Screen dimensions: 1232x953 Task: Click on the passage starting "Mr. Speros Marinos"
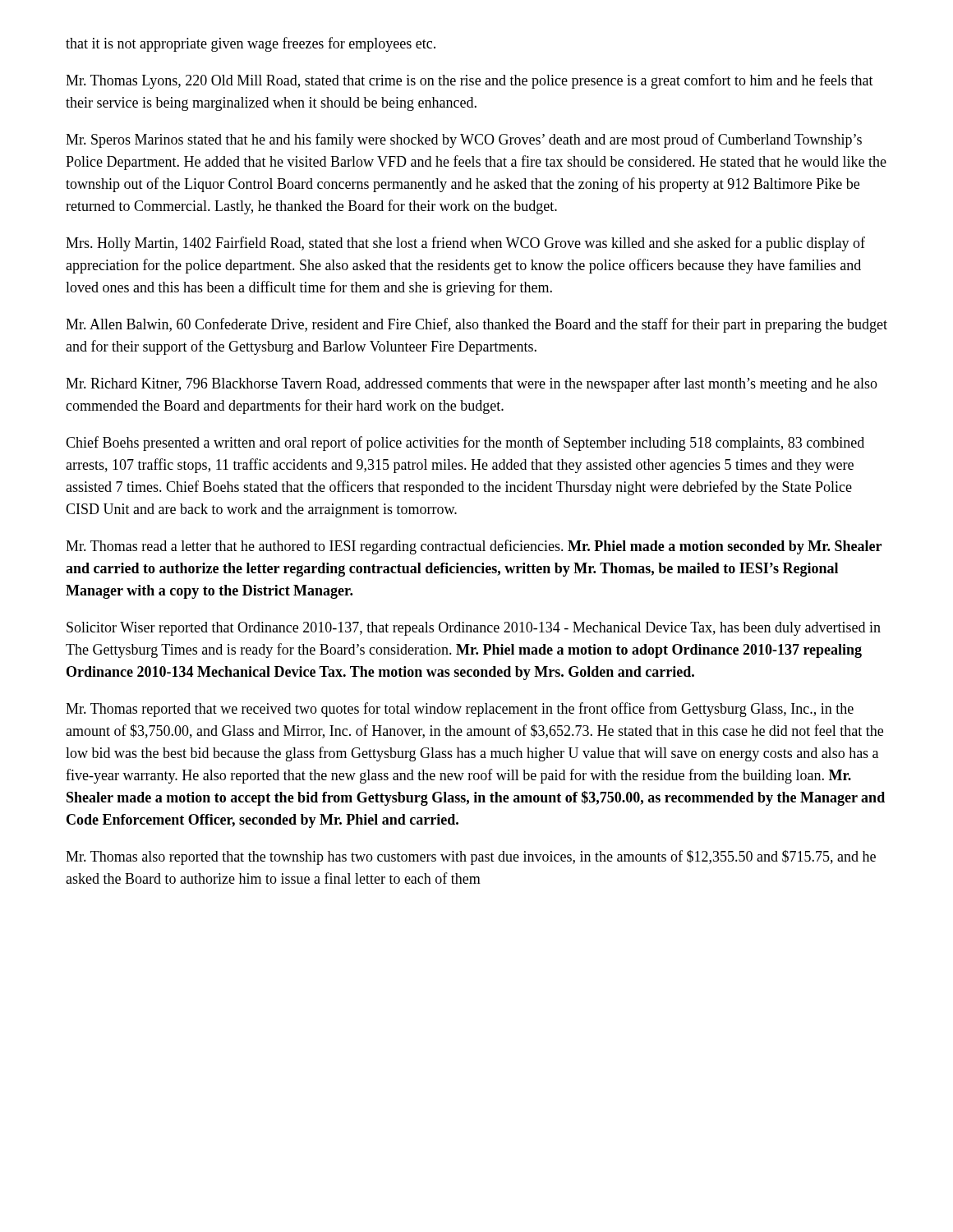pyautogui.click(x=476, y=173)
